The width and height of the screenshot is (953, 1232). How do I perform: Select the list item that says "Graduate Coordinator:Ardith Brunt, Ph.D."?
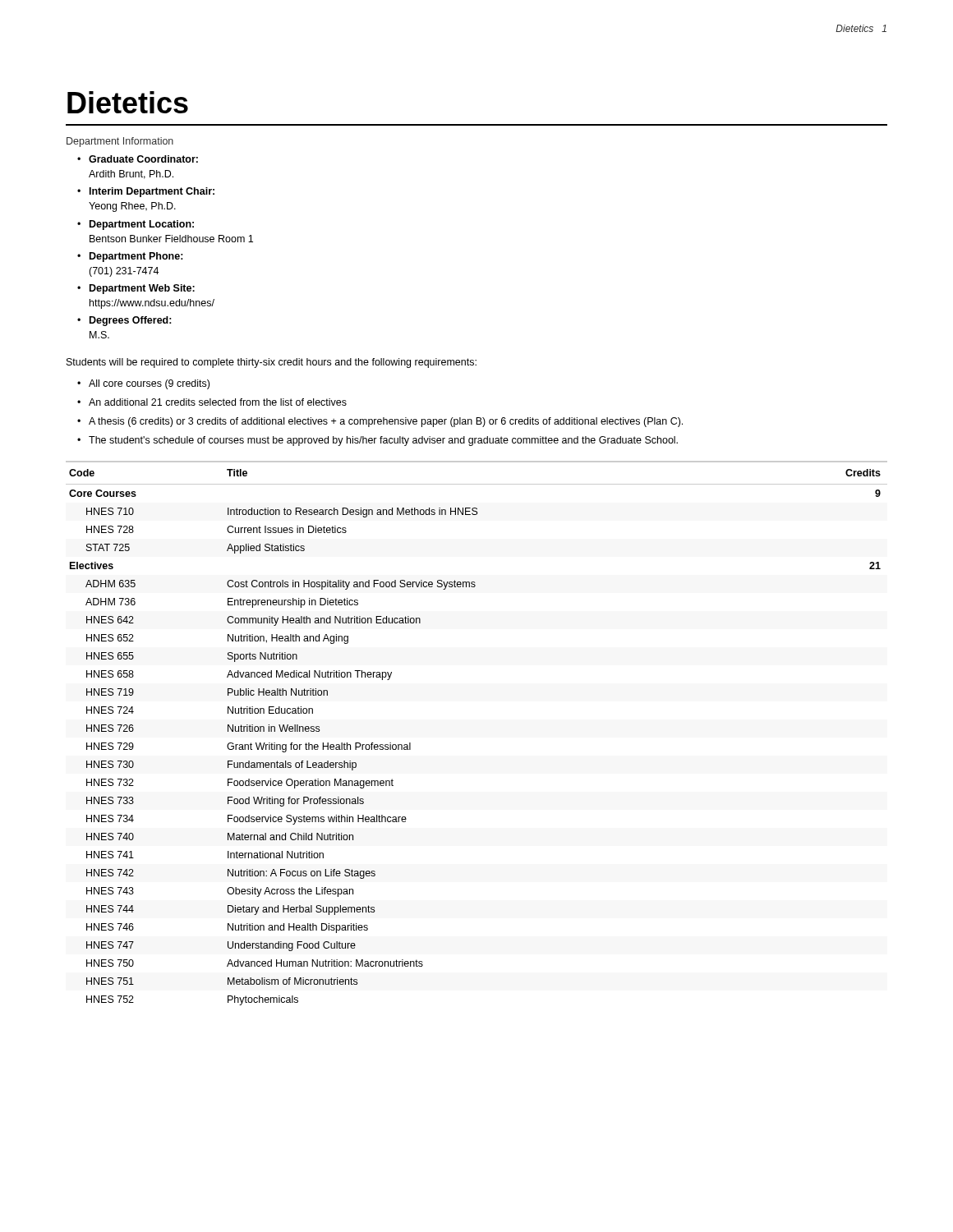click(x=144, y=167)
